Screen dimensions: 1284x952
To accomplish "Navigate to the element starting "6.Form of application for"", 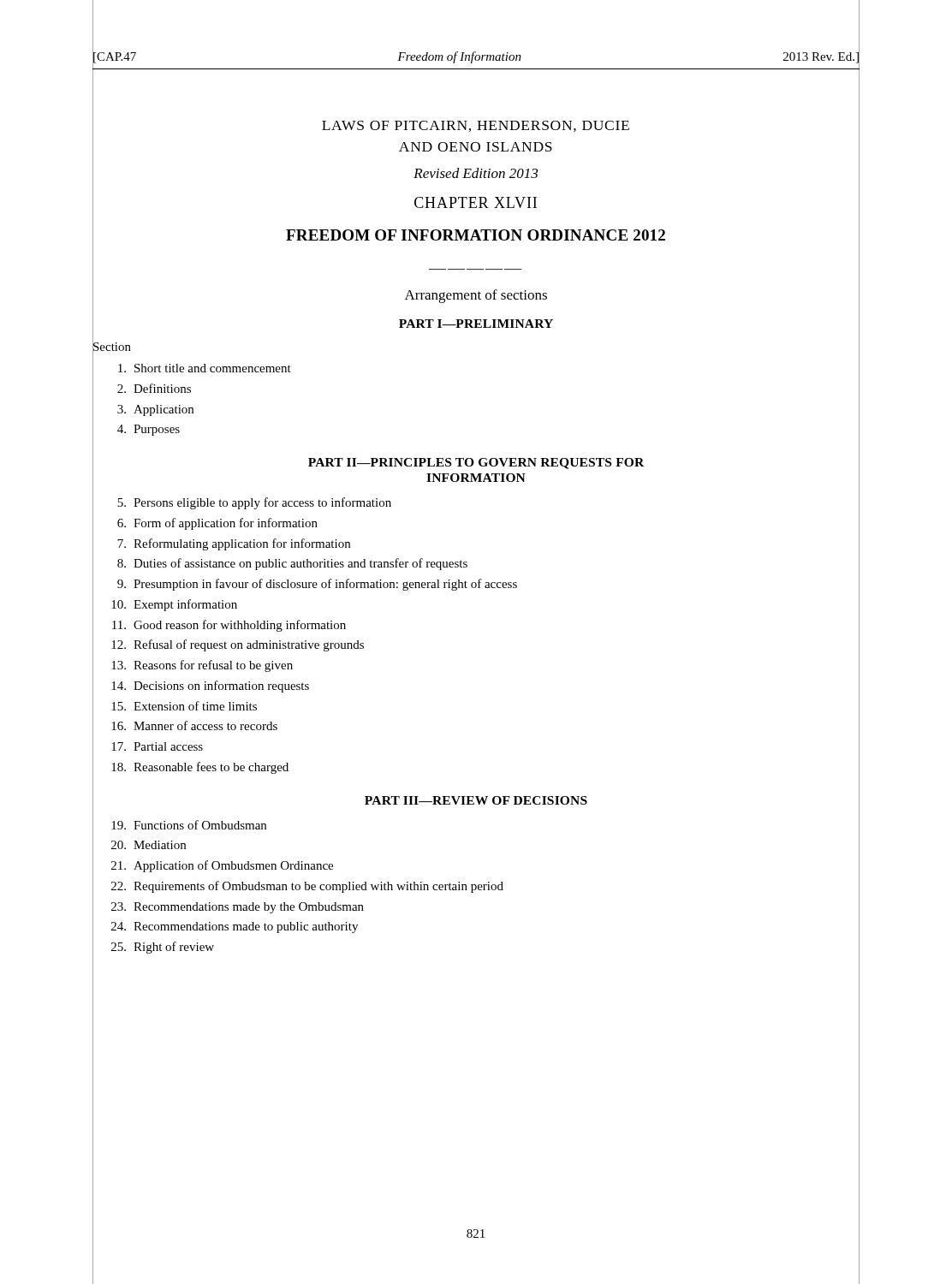I will pyautogui.click(x=214, y=523).
